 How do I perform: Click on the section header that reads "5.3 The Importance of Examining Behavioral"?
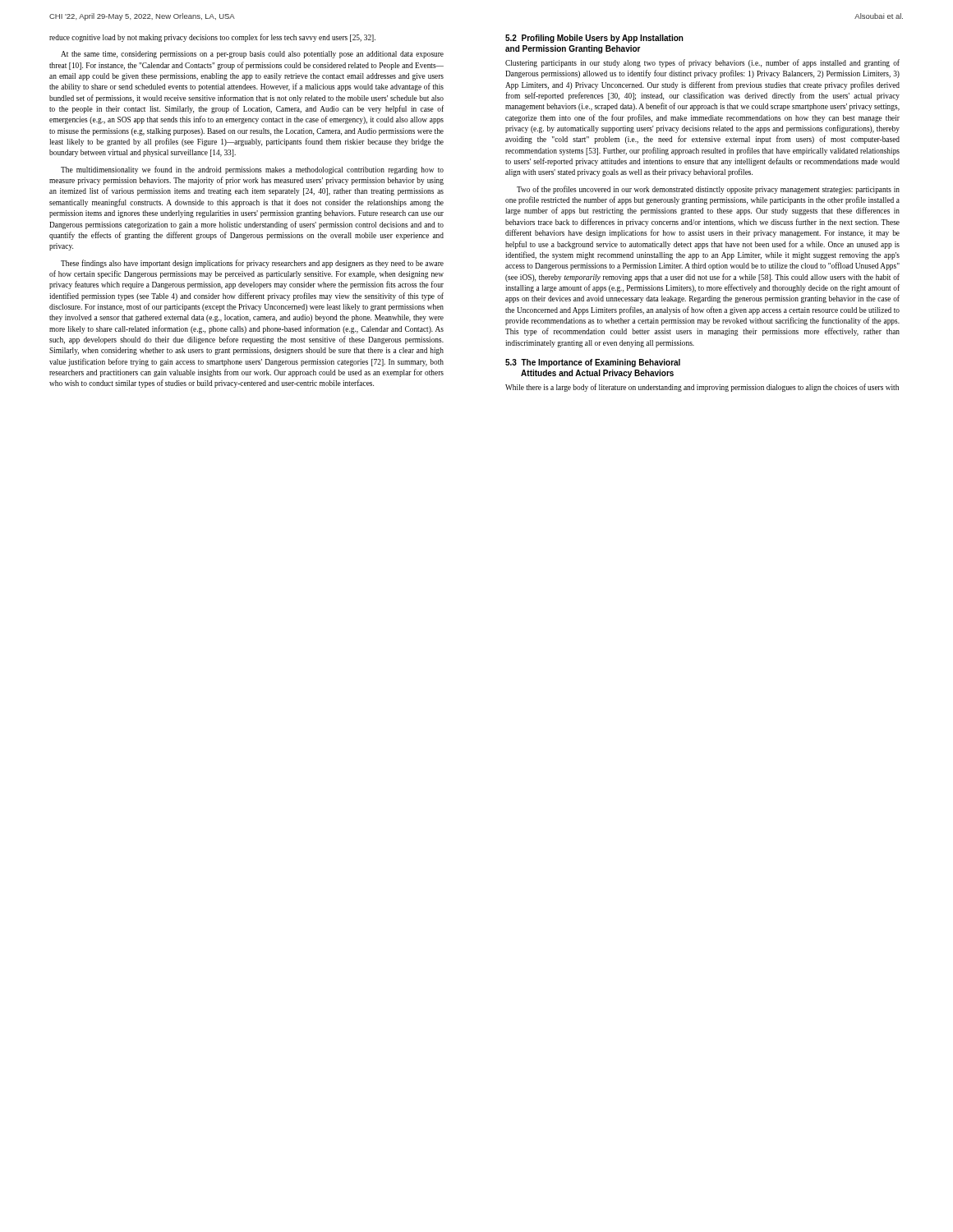click(593, 363)
